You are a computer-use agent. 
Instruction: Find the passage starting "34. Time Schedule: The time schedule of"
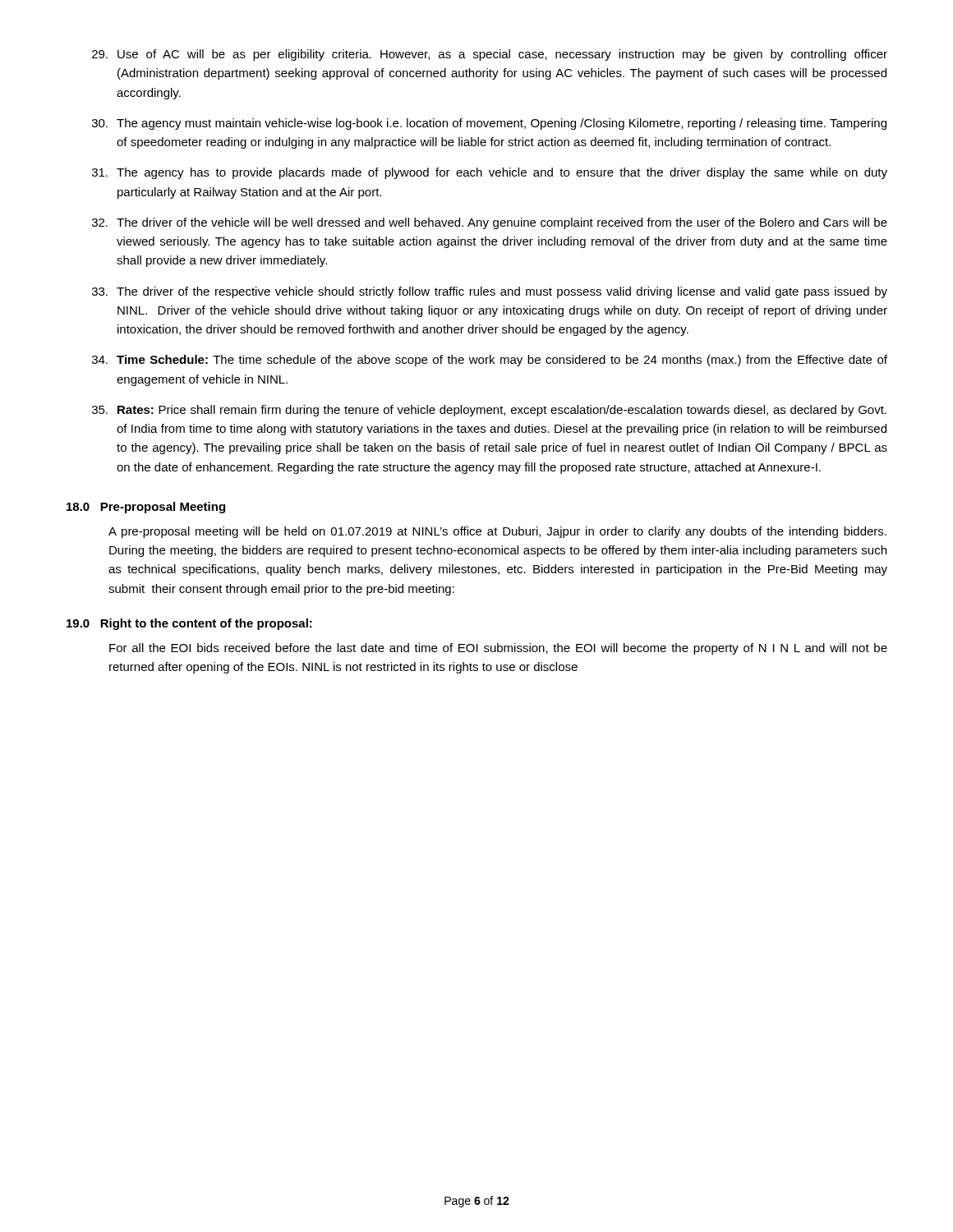tap(476, 369)
